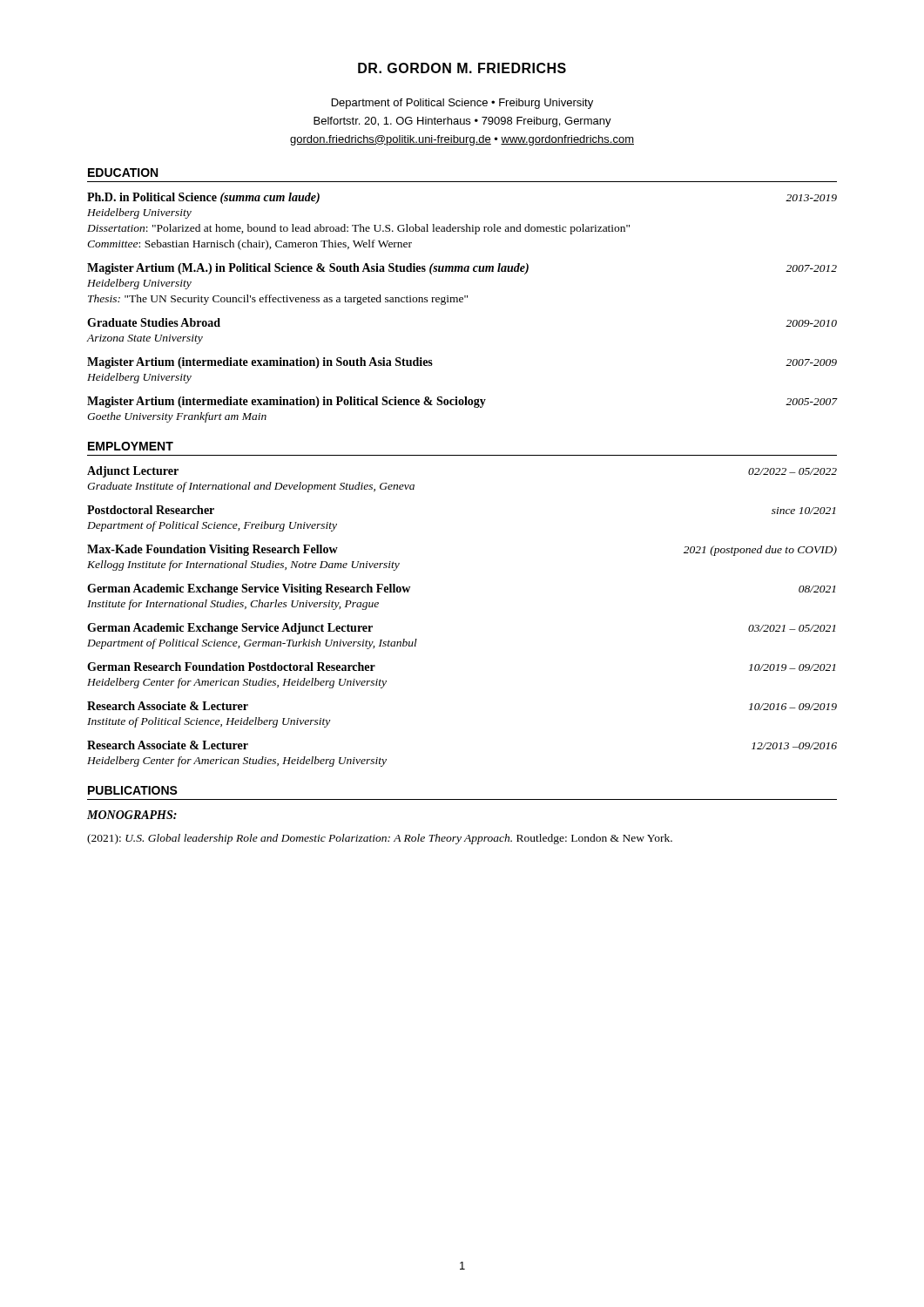Point to the block beginning "Magister Artium (intermediate examination) in Political"
This screenshot has height=1307, width=924.
click(x=462, y=409)
